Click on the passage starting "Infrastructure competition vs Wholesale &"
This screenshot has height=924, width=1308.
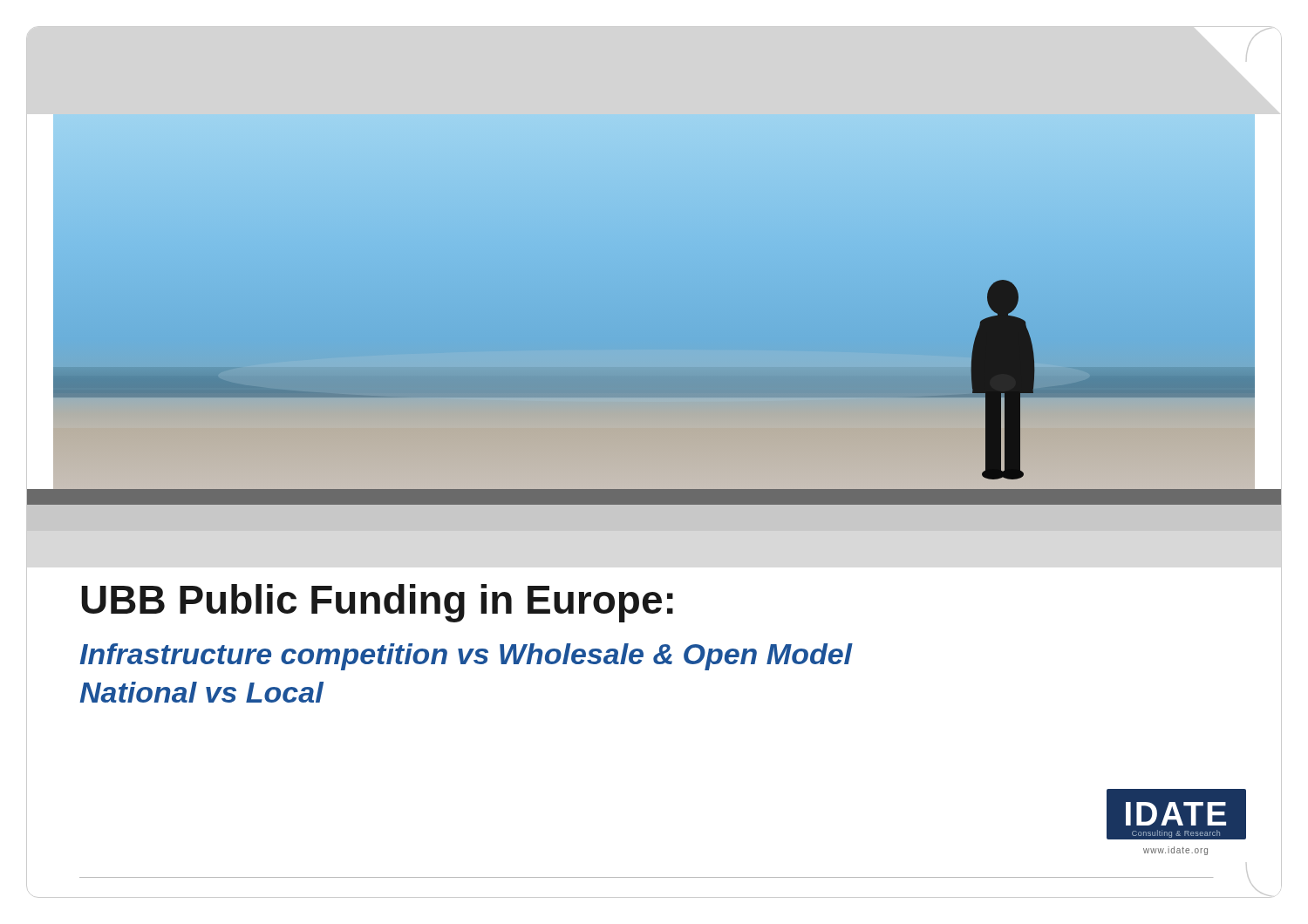pyautogui.click(x=466, y=673)
